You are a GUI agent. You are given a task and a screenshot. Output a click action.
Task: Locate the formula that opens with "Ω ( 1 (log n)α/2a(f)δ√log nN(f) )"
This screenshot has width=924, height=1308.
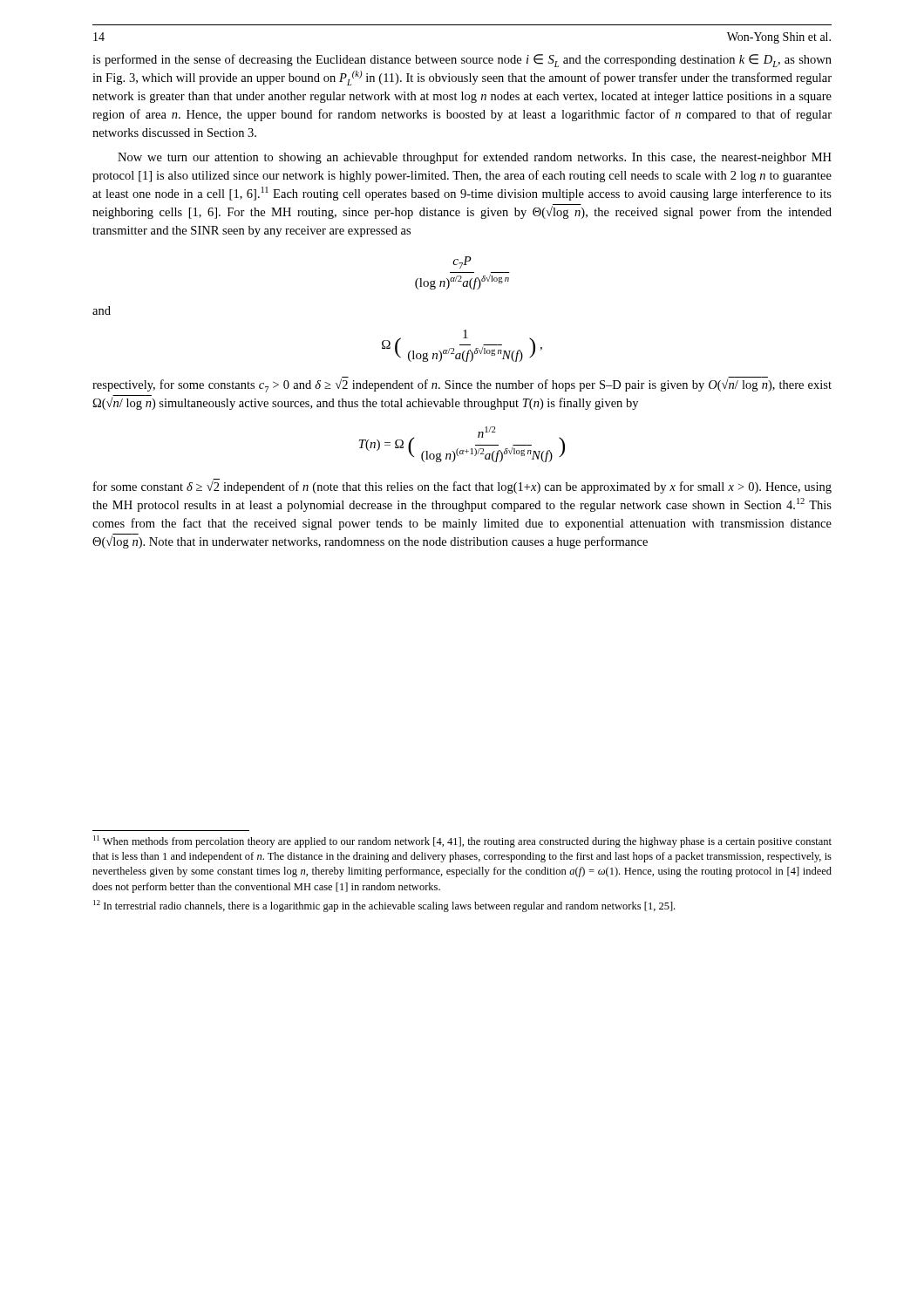pos(462,345)
